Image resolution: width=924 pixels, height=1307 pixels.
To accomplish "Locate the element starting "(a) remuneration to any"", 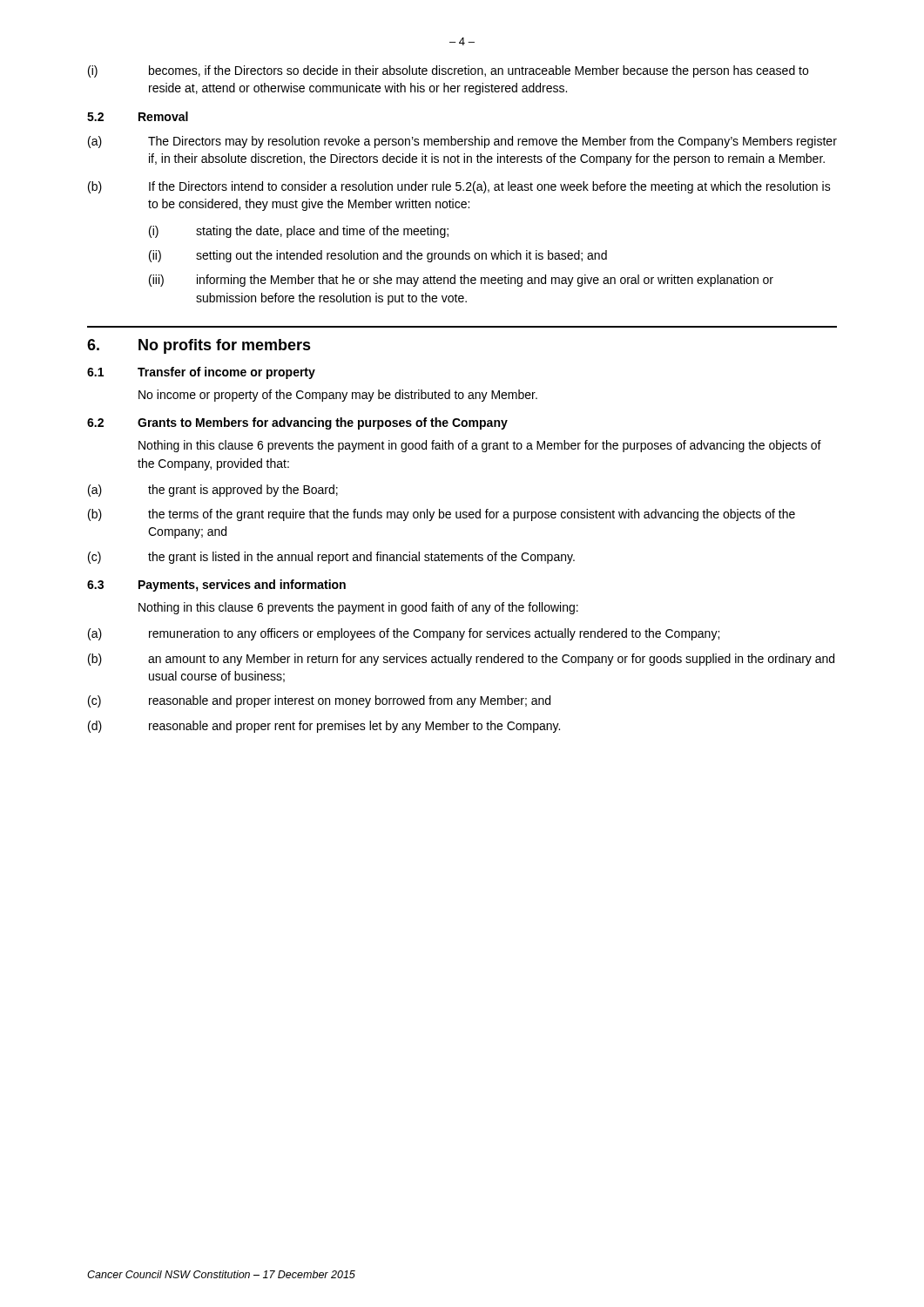I will (404, 634).
